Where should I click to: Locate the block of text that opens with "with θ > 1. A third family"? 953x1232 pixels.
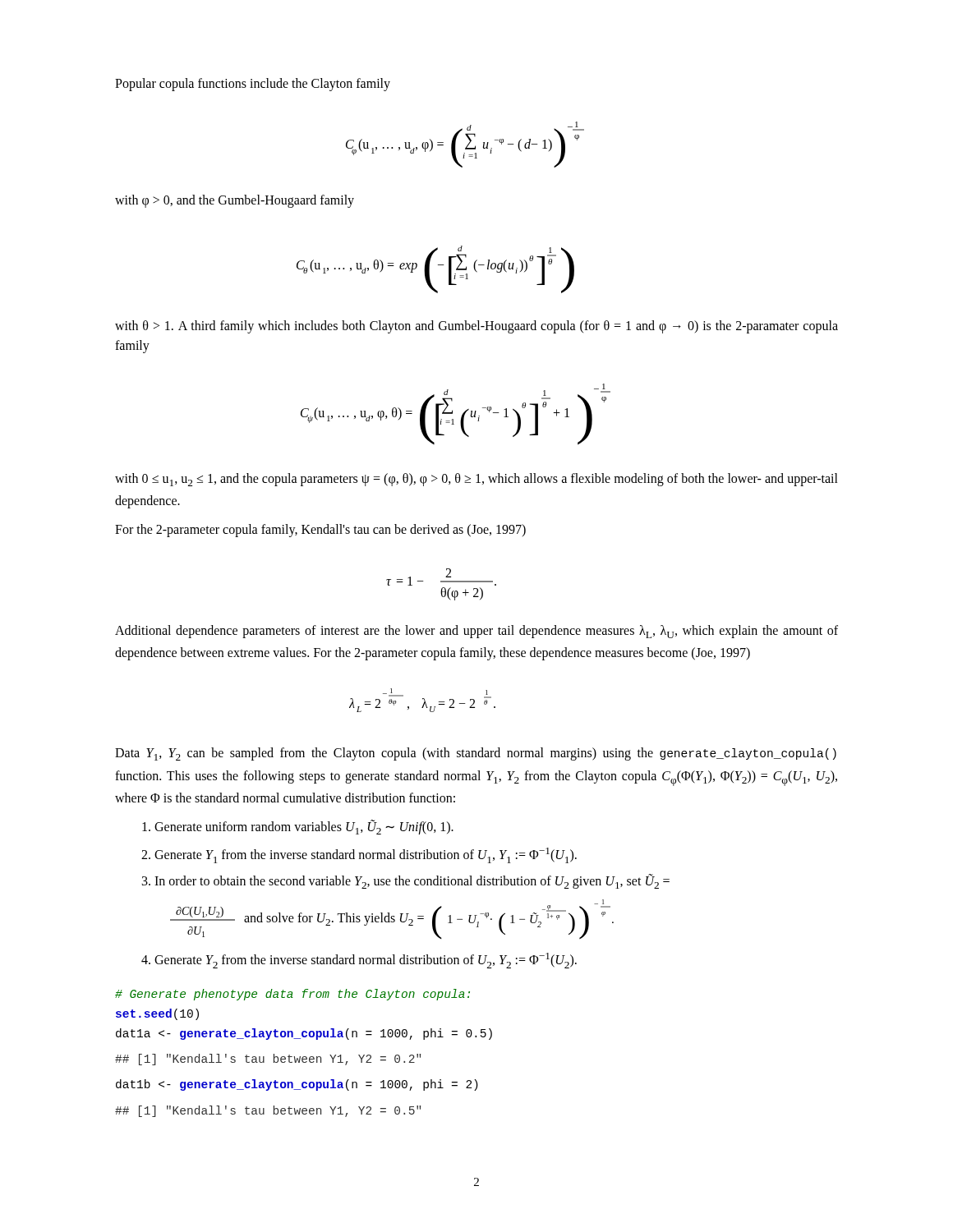pos(476,335)
